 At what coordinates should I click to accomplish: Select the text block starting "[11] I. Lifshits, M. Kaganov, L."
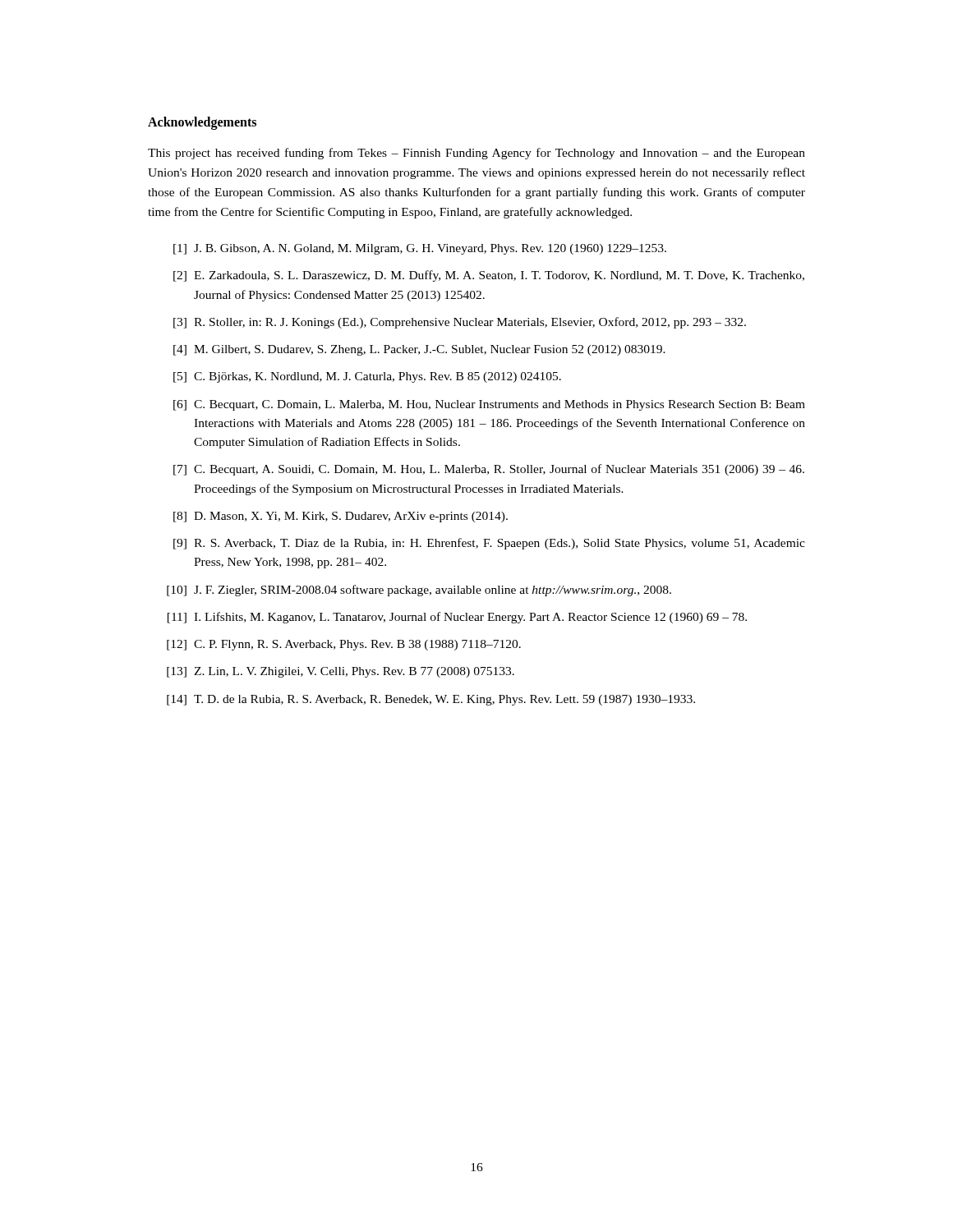pos(476,616)
